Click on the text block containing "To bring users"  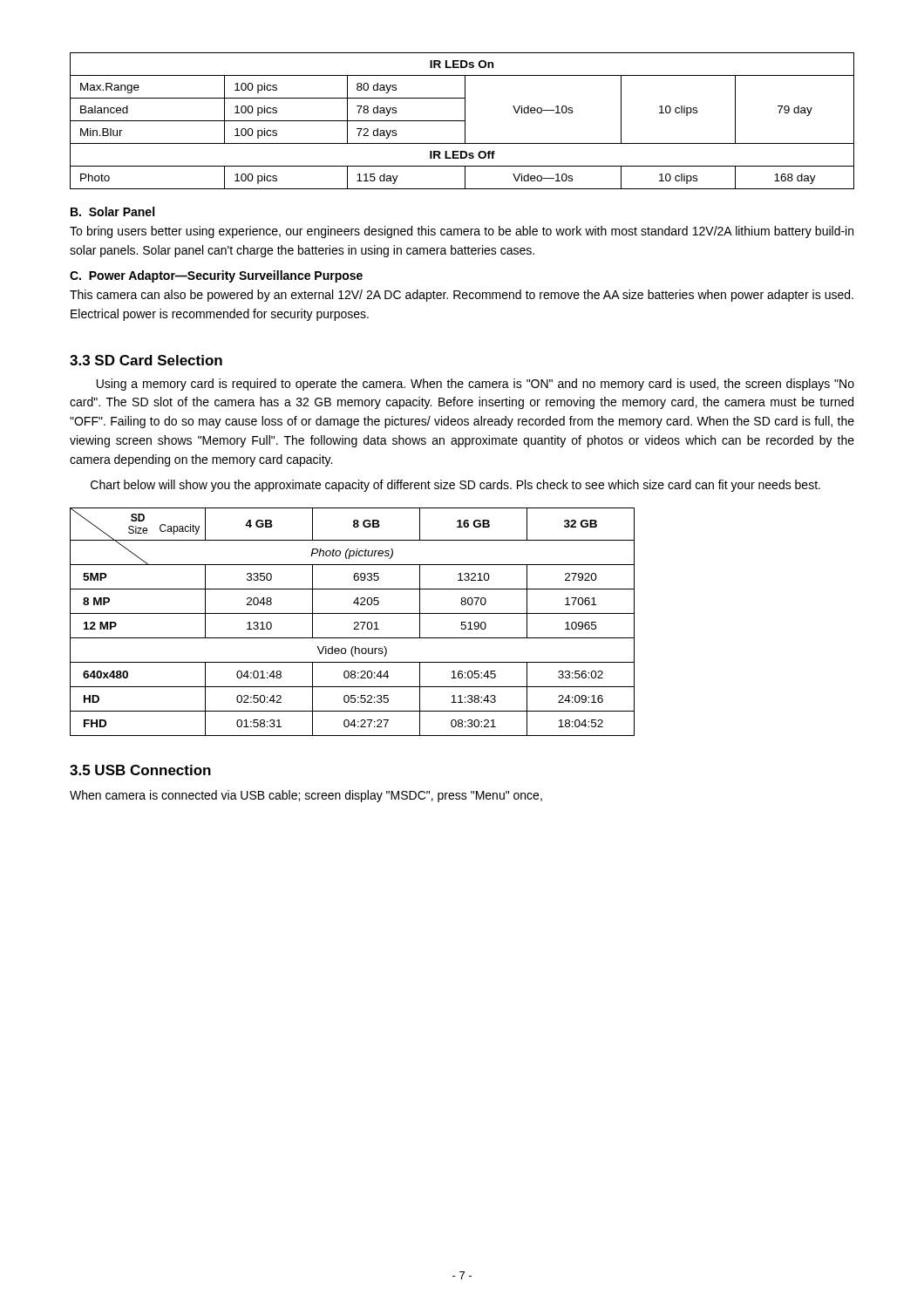point(462,241)
